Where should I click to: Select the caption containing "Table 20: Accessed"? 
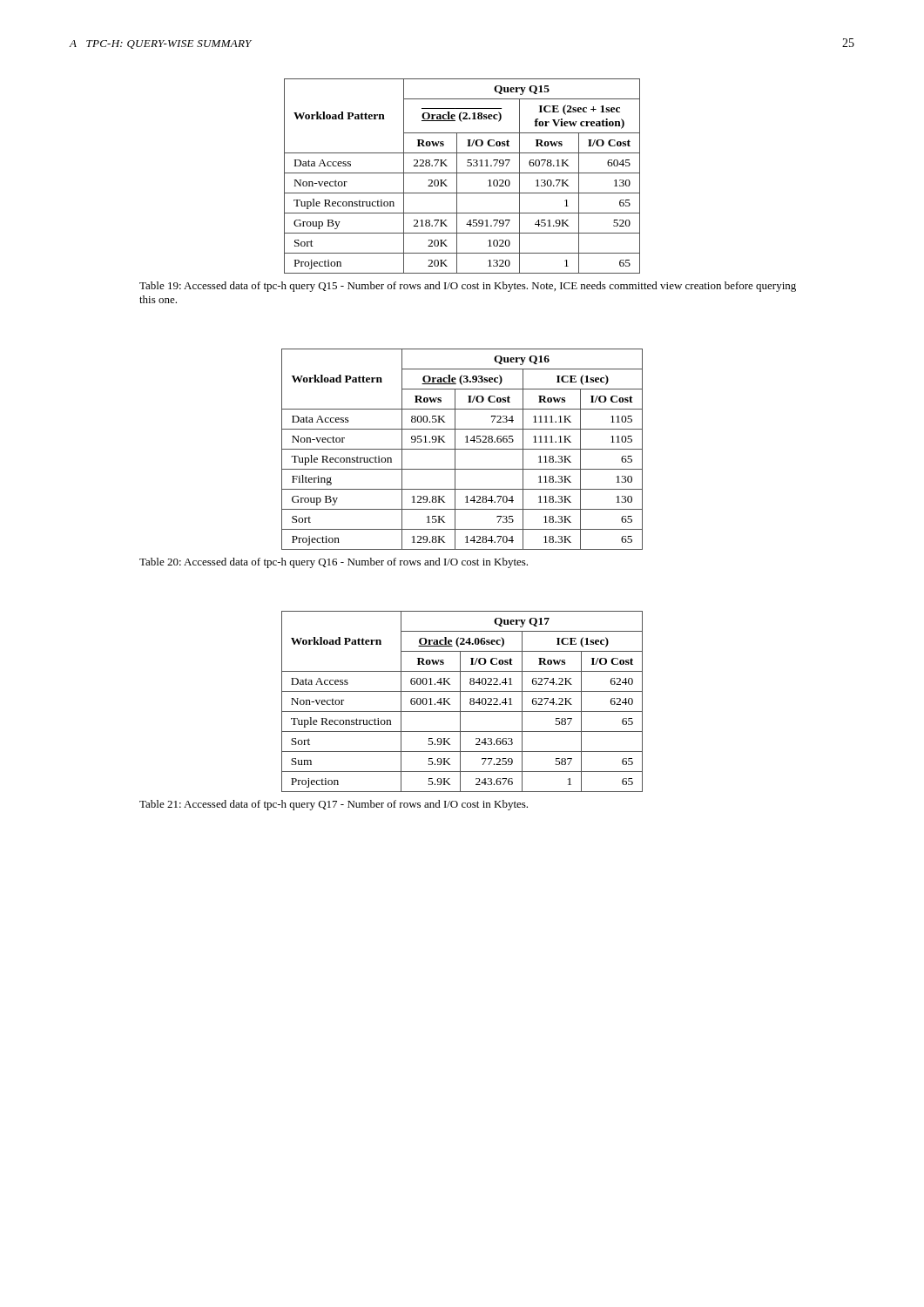(x=334, y=562)
